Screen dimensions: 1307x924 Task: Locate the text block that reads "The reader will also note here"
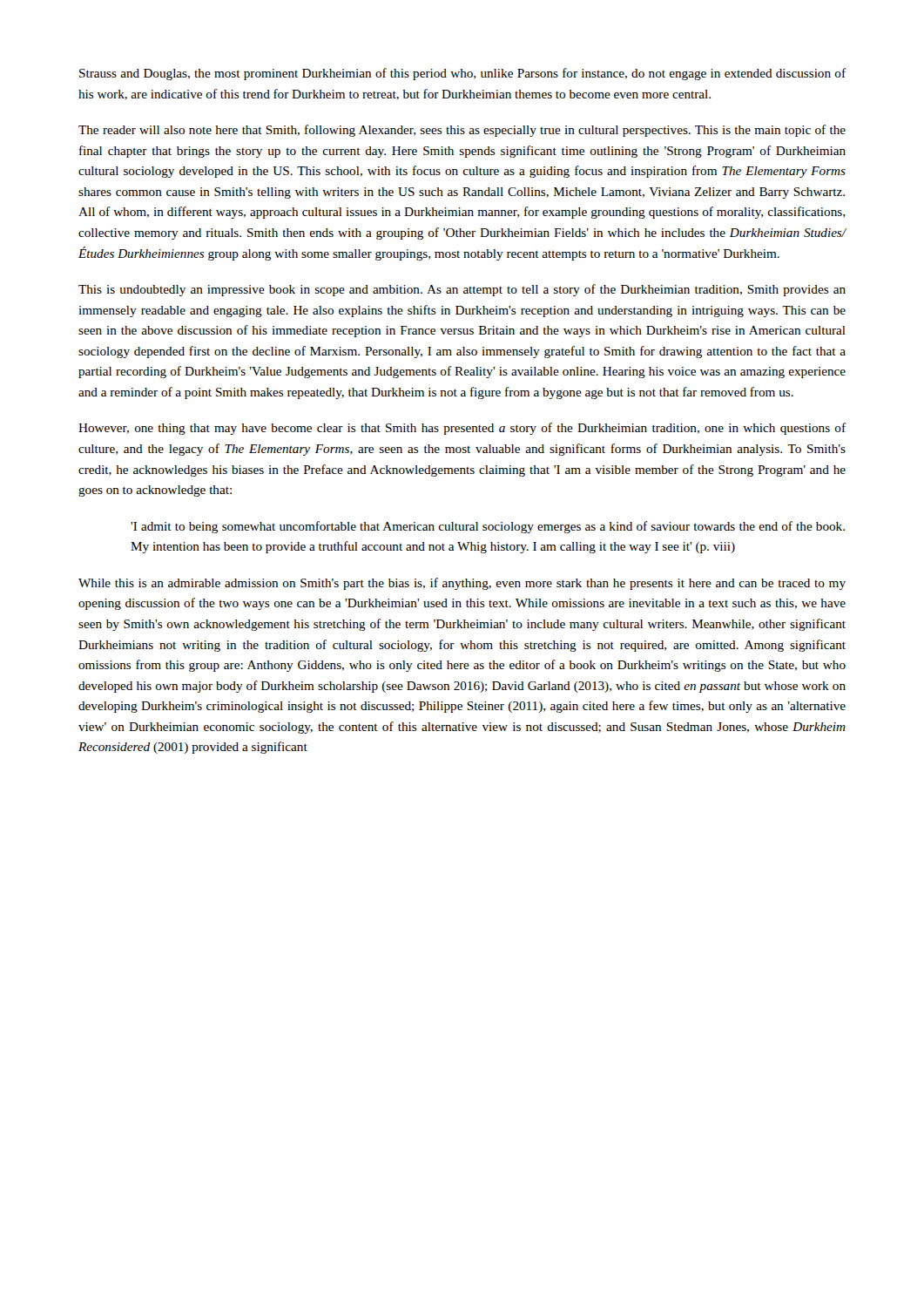click(x=462, y=191)
